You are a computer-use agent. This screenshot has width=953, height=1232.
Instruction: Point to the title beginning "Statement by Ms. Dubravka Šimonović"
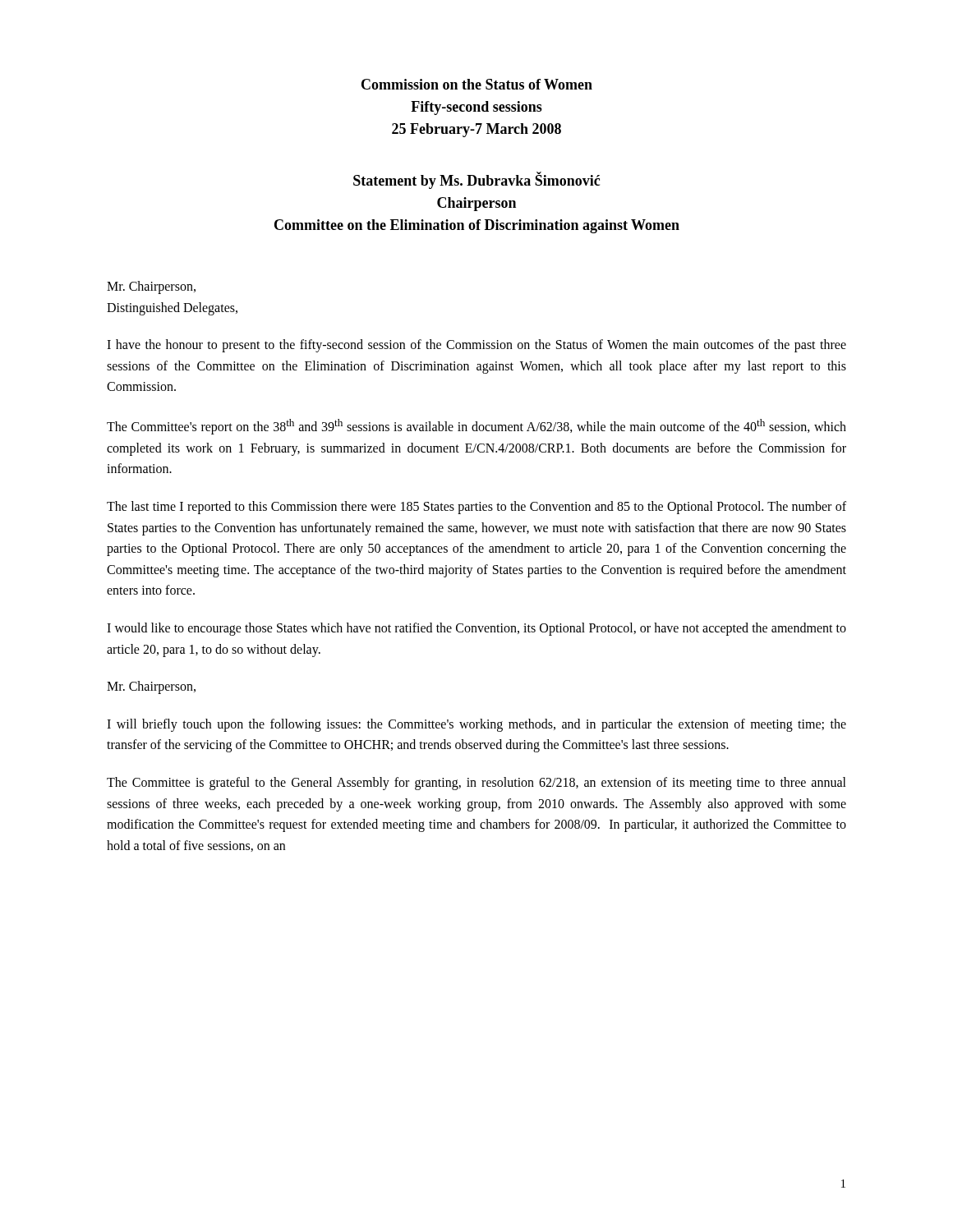(476, 203)
